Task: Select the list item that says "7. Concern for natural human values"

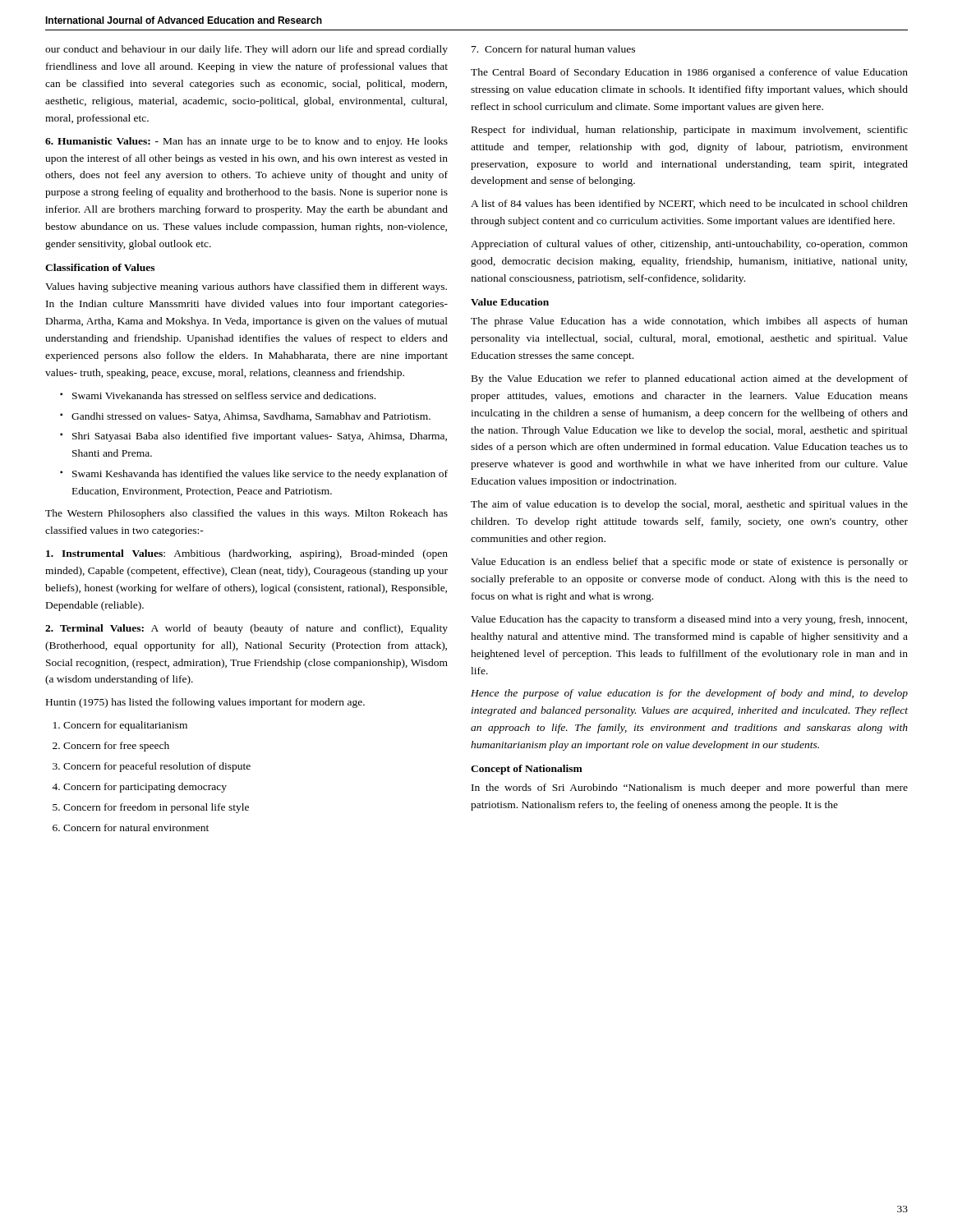Action: click(x=553, y=49)
